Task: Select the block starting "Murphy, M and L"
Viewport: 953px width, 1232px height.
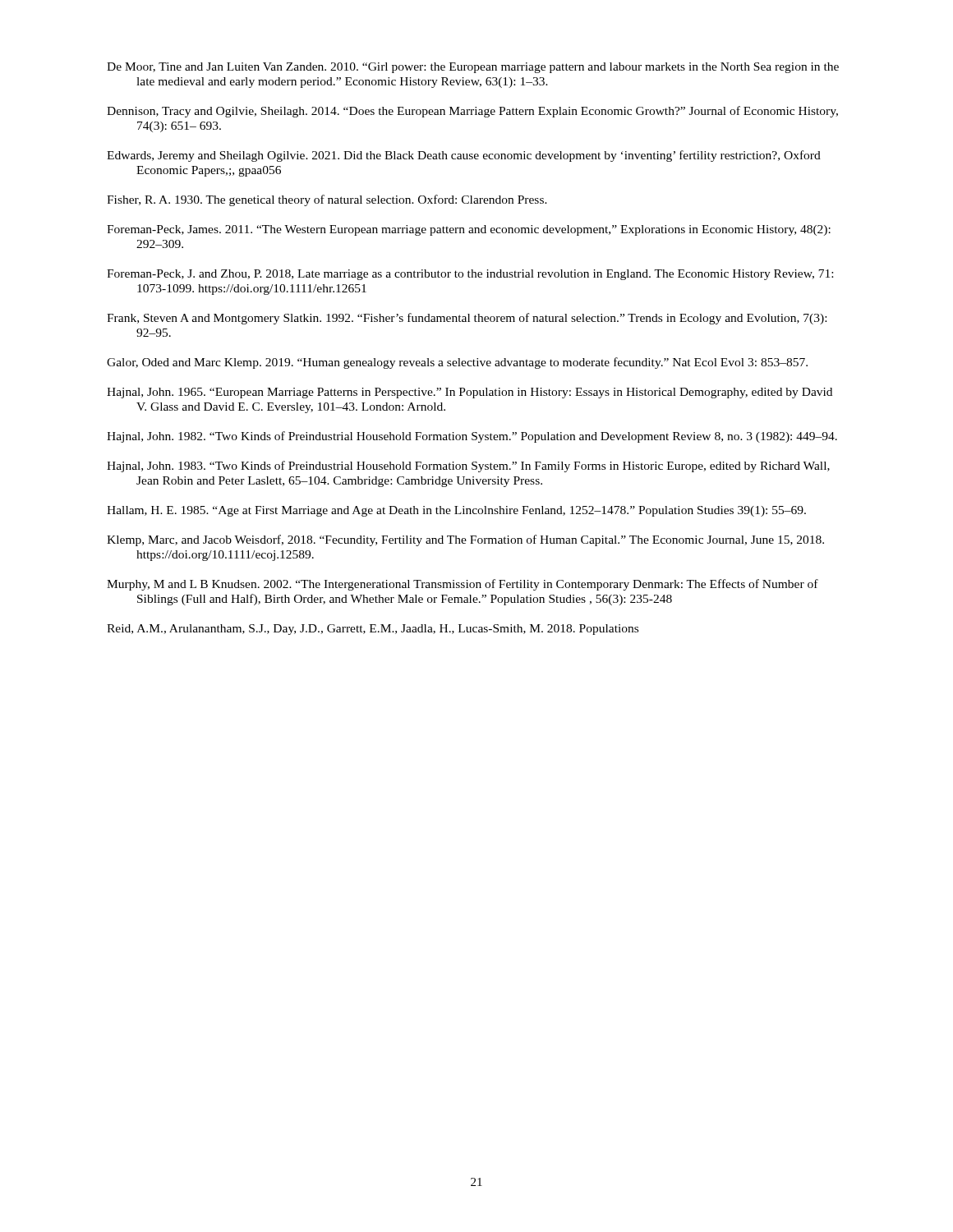Action: tap(476, 591)
